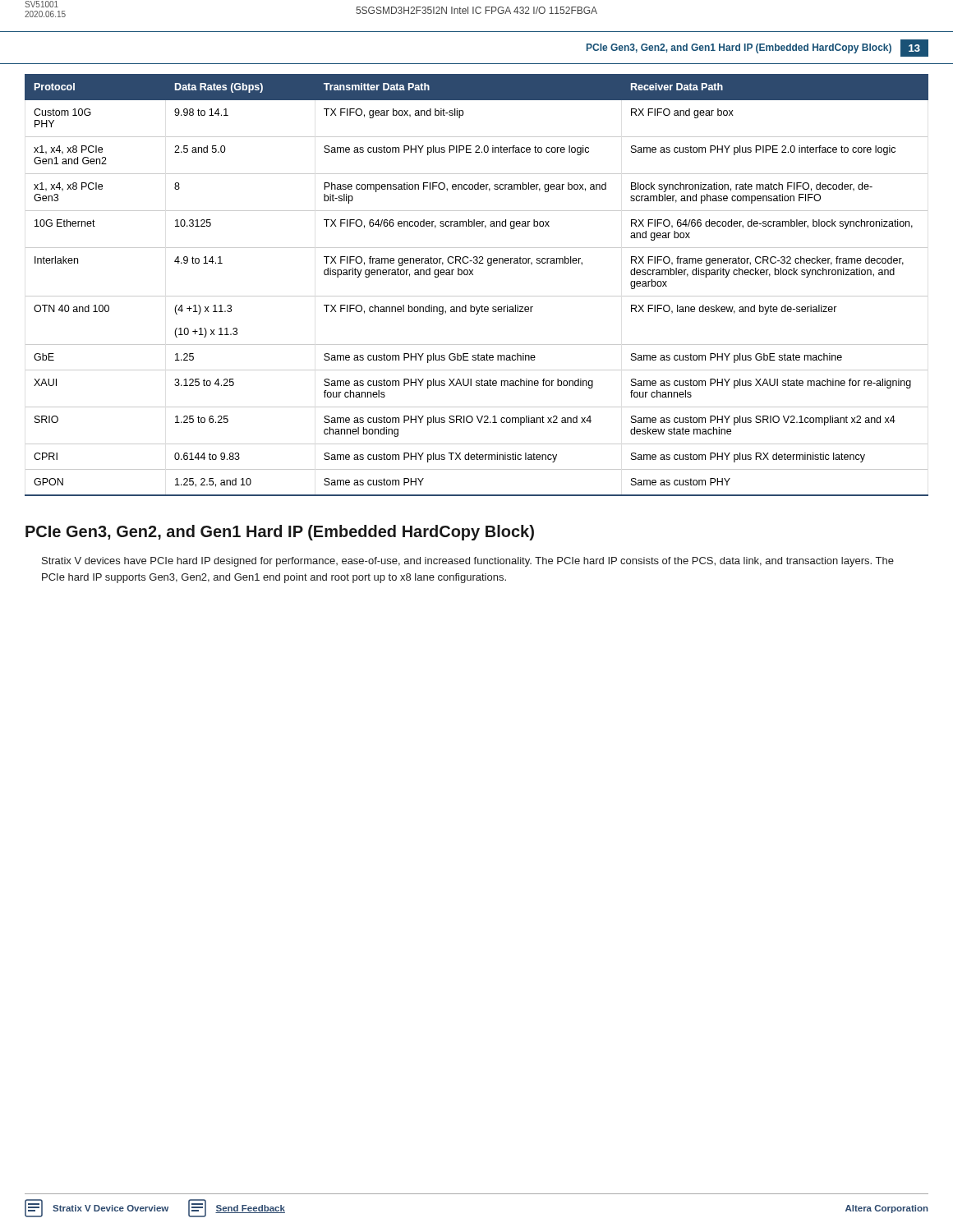
Task: Locate the region starting "Stratix V devices have PCIe hard"
Action: (467, 569)
